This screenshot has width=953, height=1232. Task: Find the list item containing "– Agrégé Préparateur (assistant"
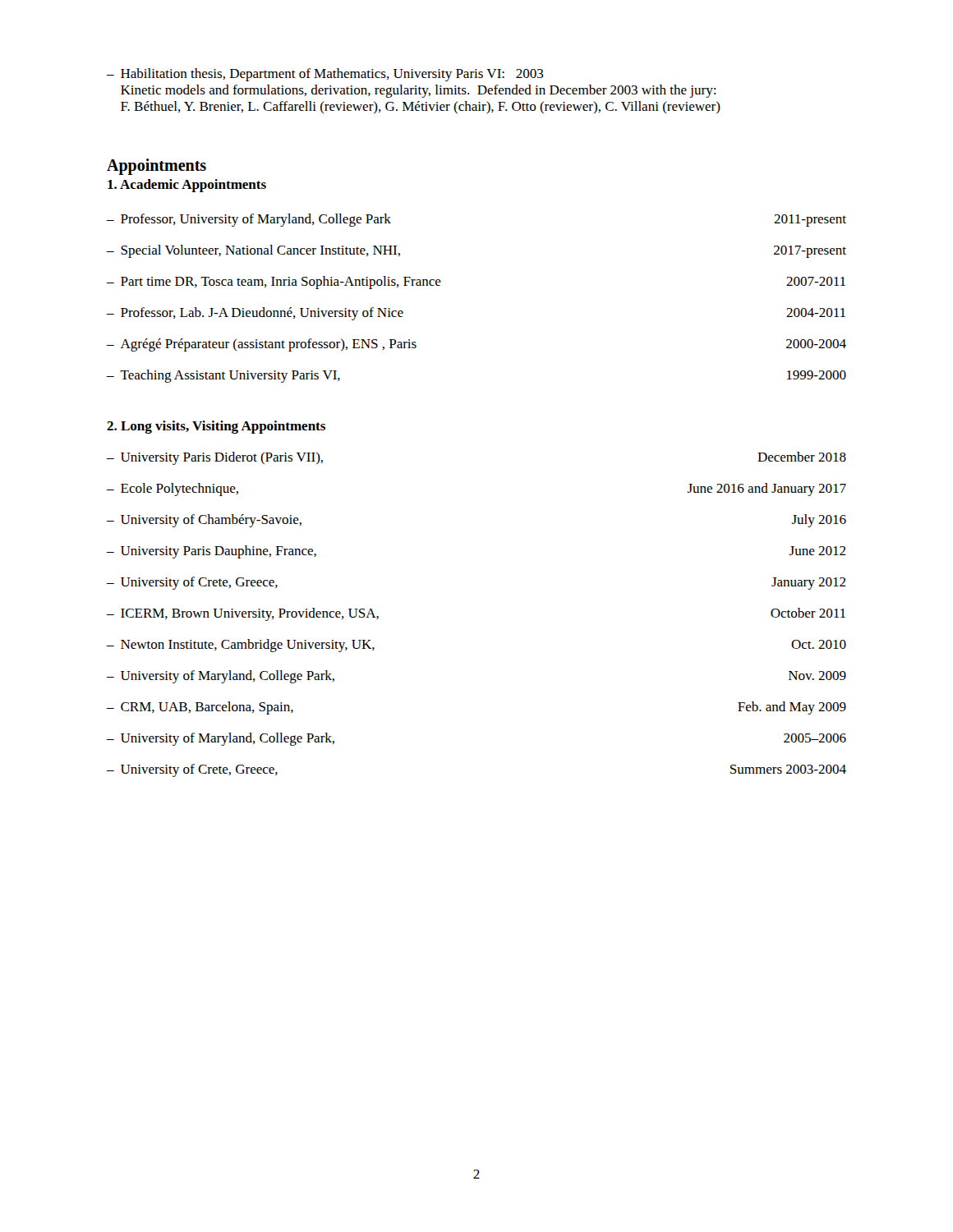266,345
